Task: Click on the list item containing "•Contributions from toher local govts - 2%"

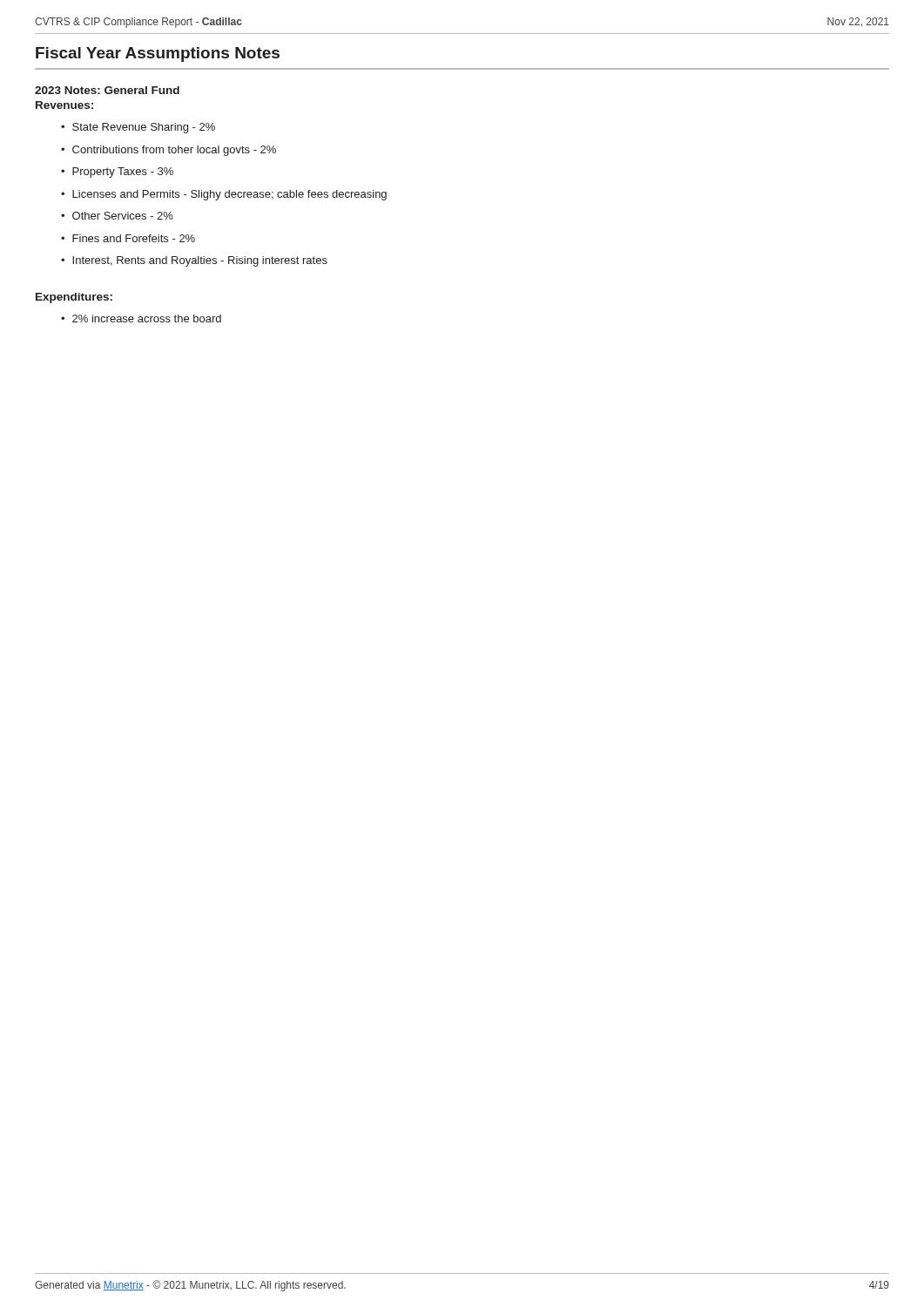Action: click(169, 149)
